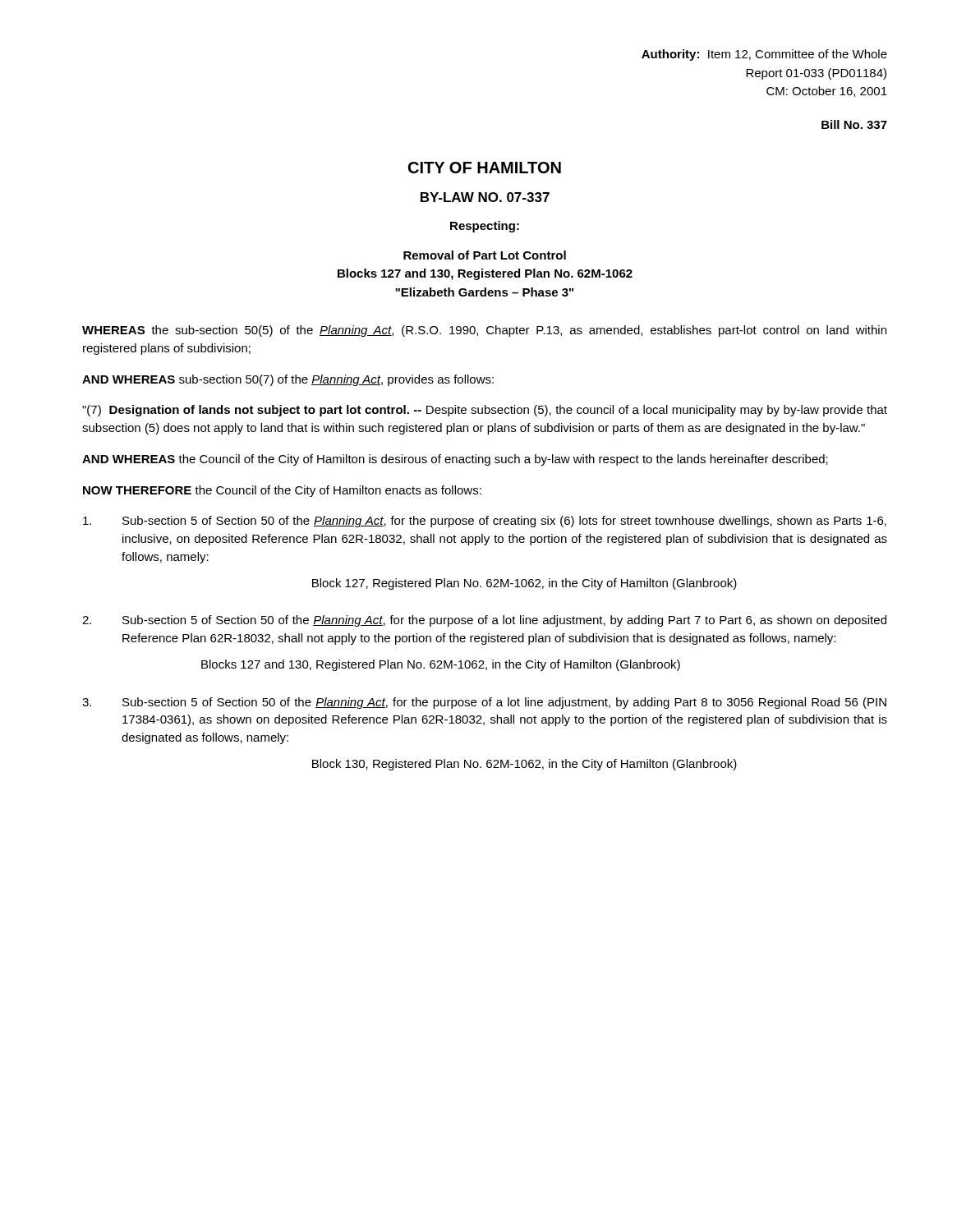Point to the block beginning "AND WHEREAS the Council of the City"
Screen dimensions: 1232x957
(455, 459)
